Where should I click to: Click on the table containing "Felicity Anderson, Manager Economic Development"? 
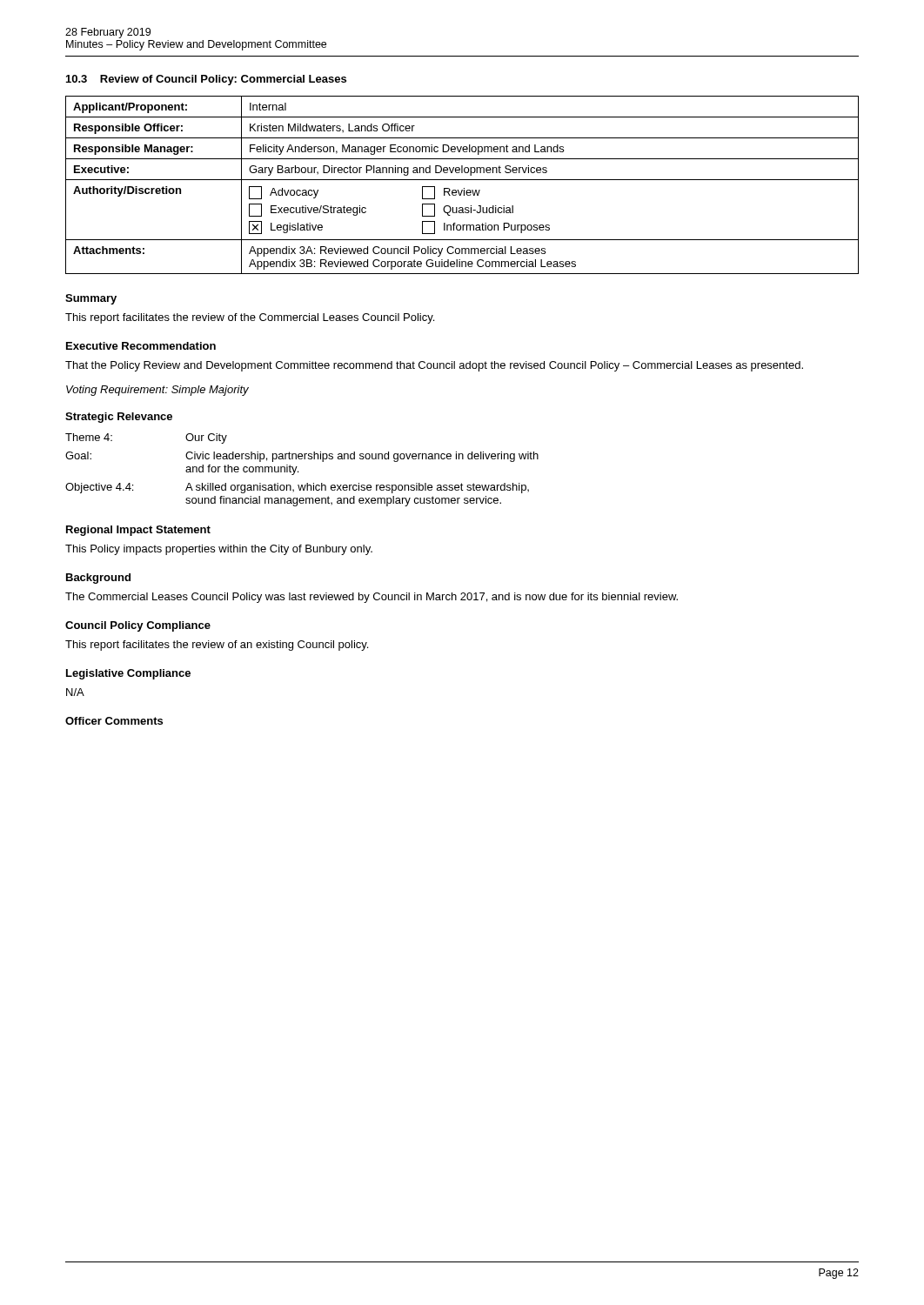pyautogui.click(x=462, y=185)
